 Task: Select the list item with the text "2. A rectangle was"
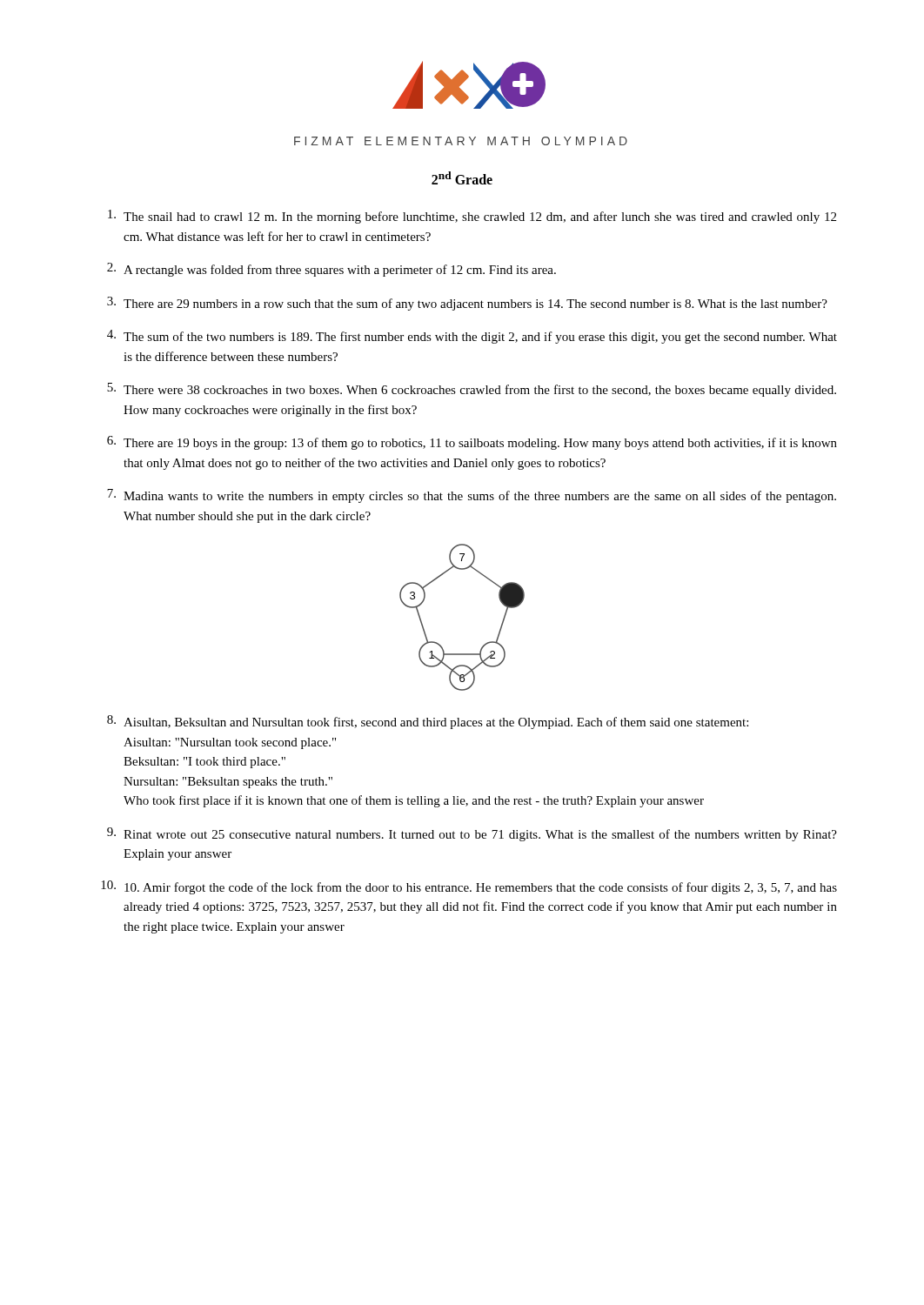[x=462, y=270]
